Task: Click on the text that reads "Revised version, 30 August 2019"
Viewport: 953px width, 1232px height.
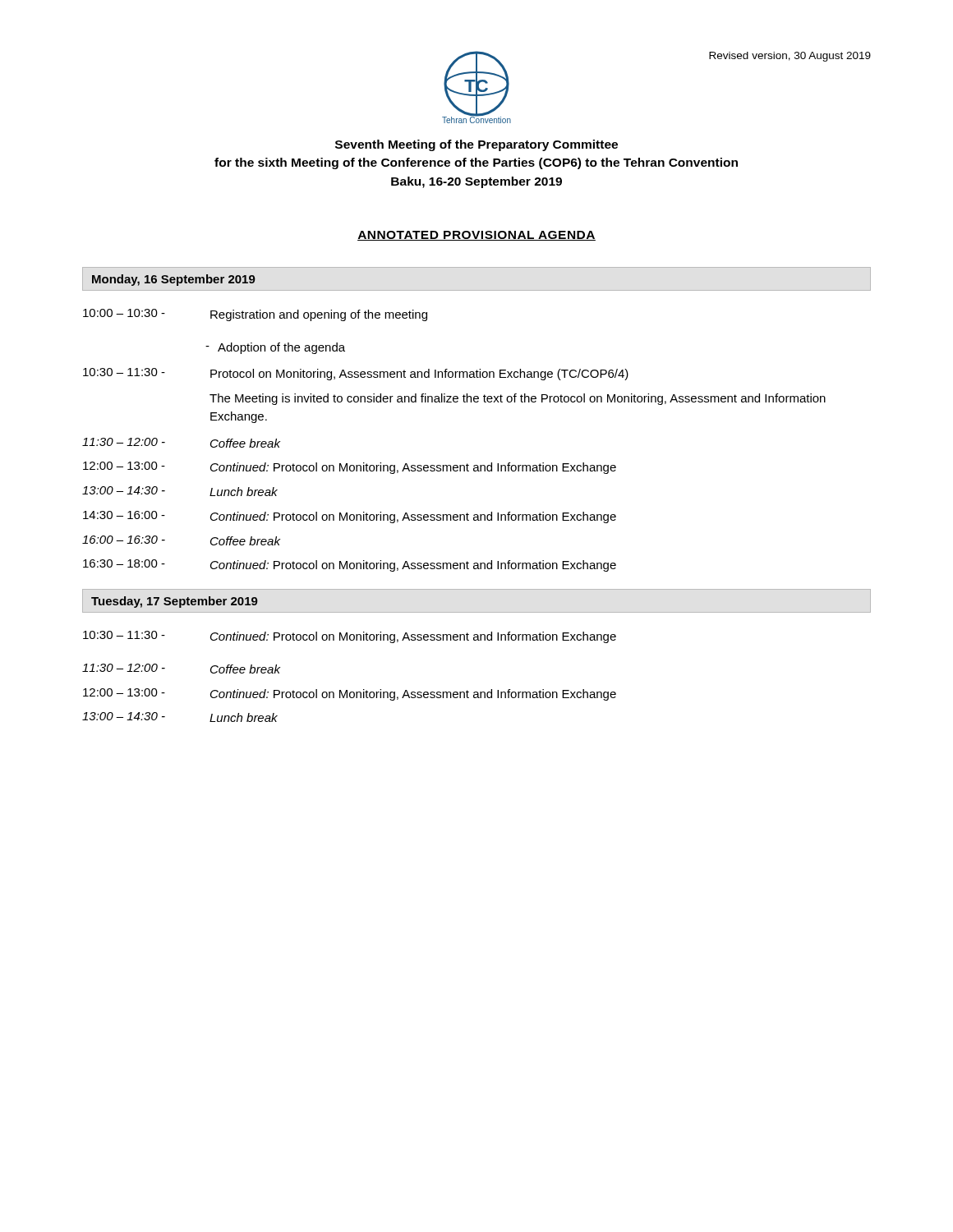Action: (x=790, y=55)
